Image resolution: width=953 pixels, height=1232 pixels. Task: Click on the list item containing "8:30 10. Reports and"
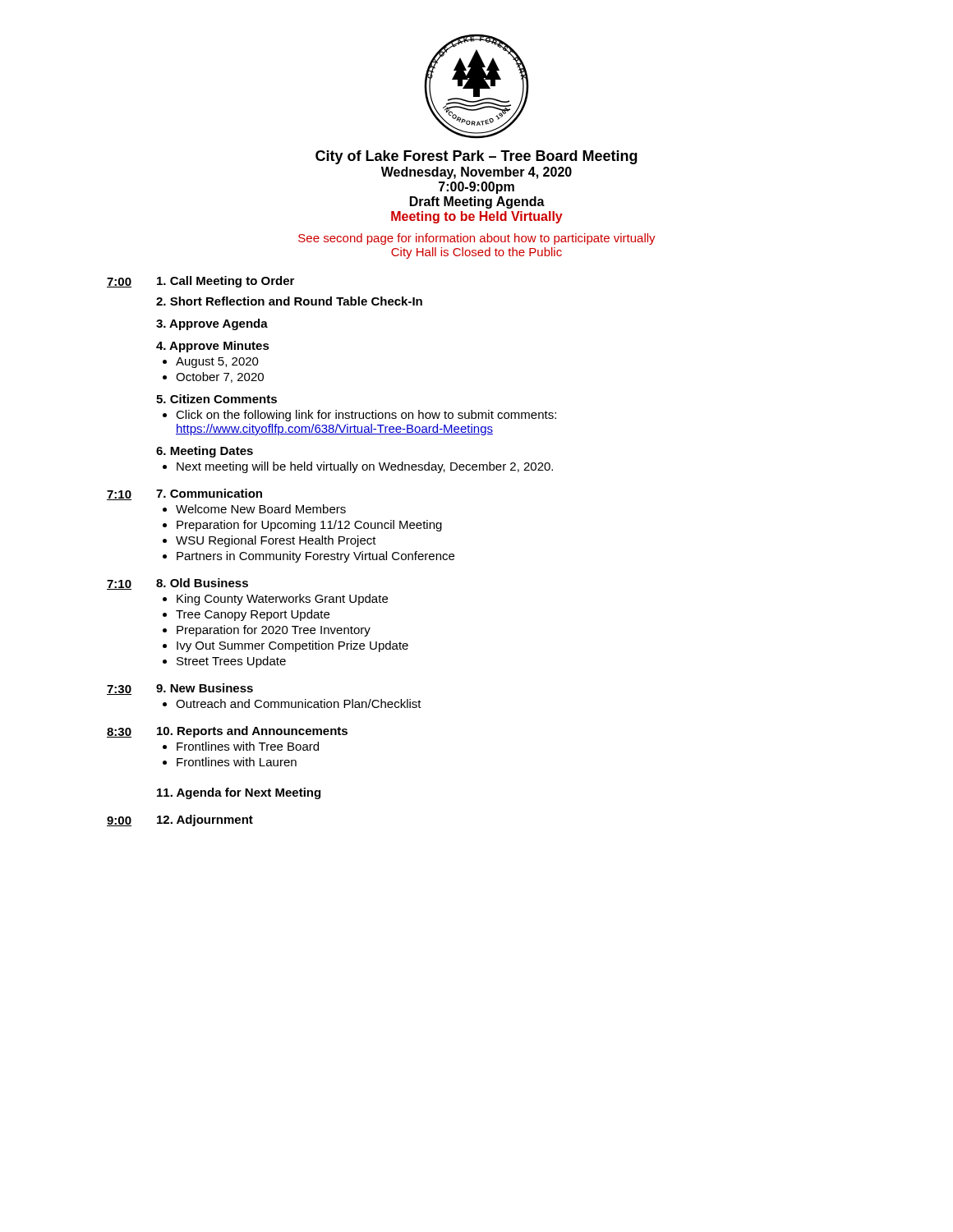tap(227, 732)
